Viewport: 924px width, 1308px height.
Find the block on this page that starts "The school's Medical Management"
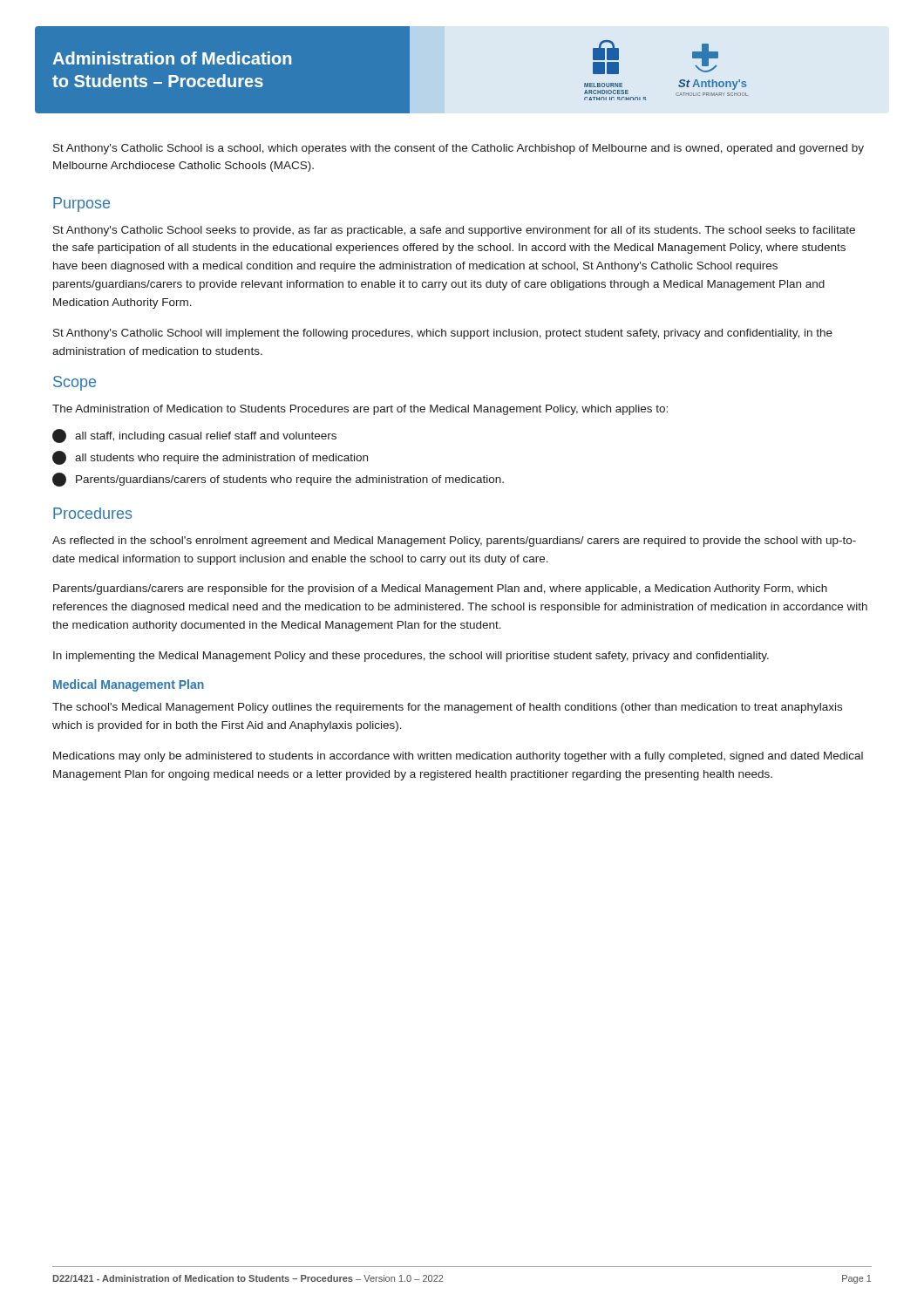pyautogui.click(x=448, y=716)
